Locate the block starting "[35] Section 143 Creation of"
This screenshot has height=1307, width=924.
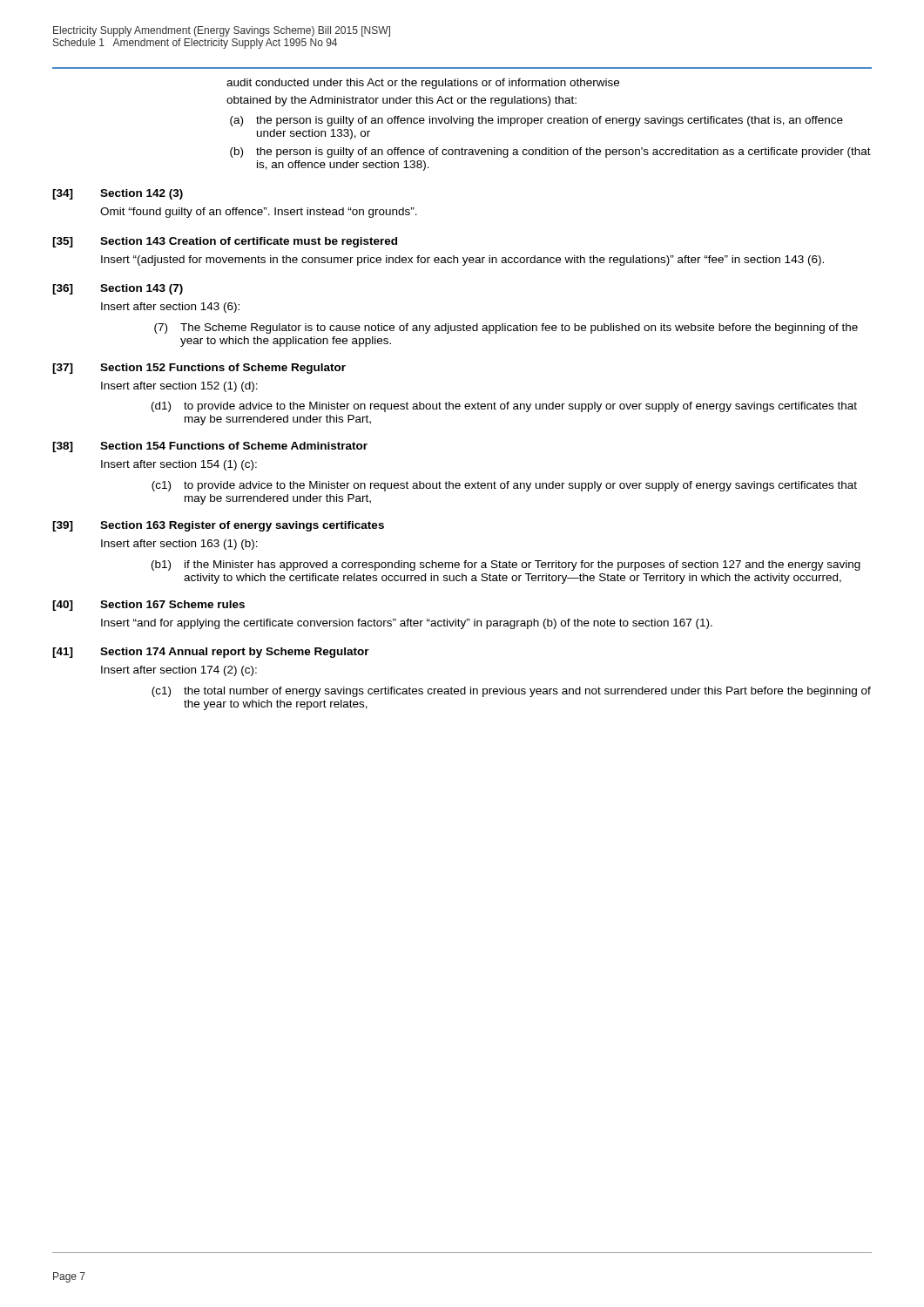(x=225, y=241)
